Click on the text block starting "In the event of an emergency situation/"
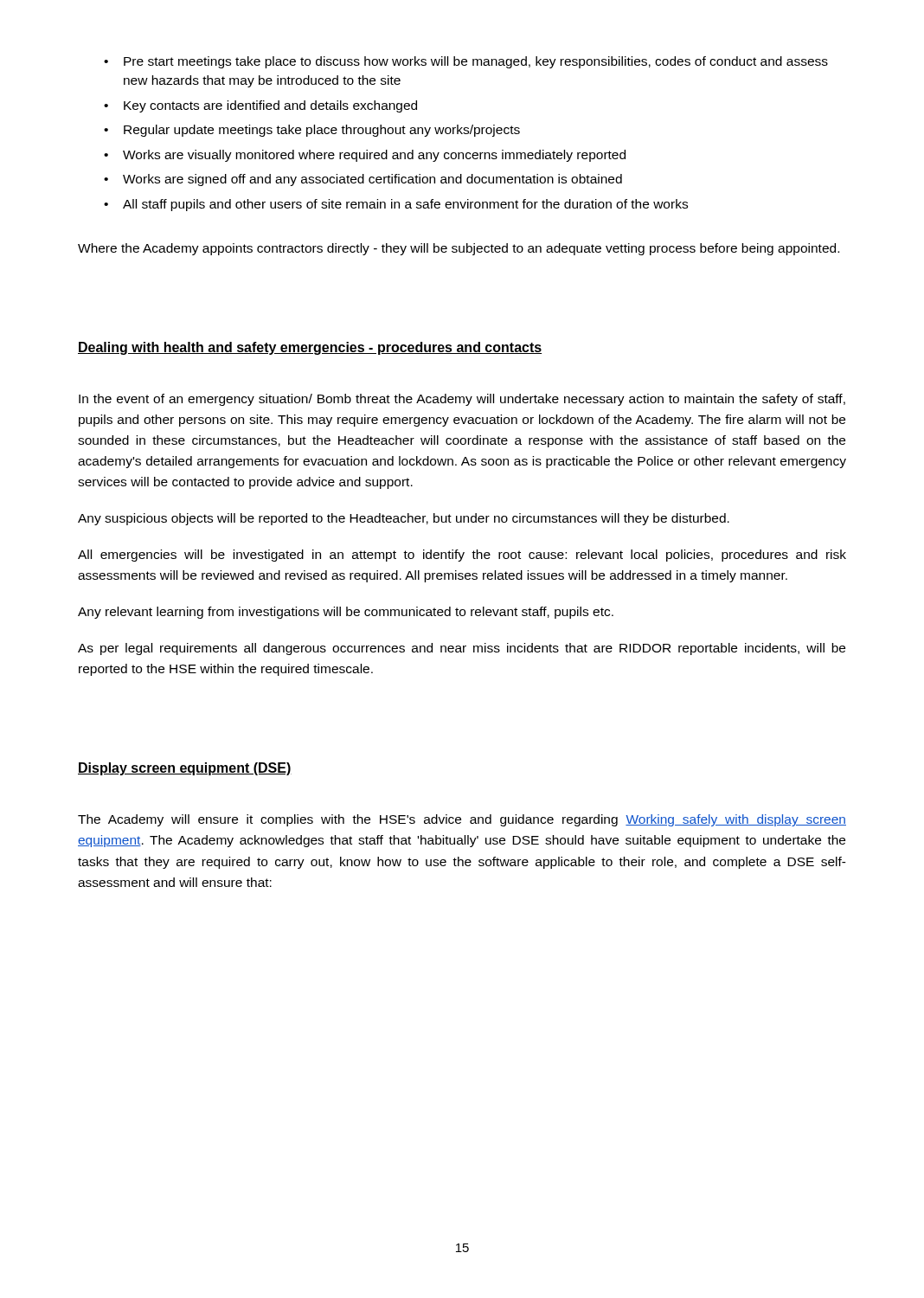 [x=462, y=440]
